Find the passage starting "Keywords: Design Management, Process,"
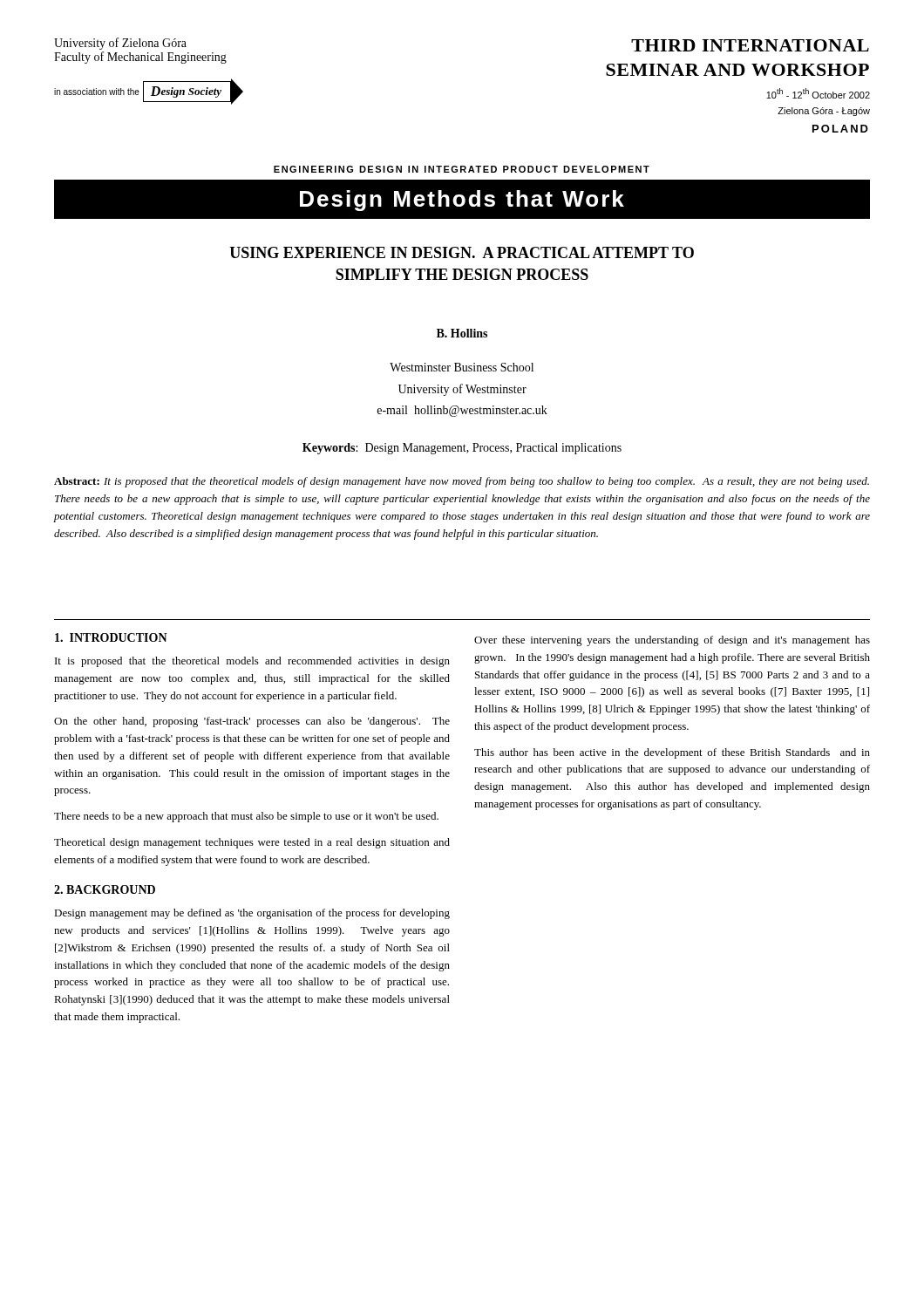 point(462,448)
